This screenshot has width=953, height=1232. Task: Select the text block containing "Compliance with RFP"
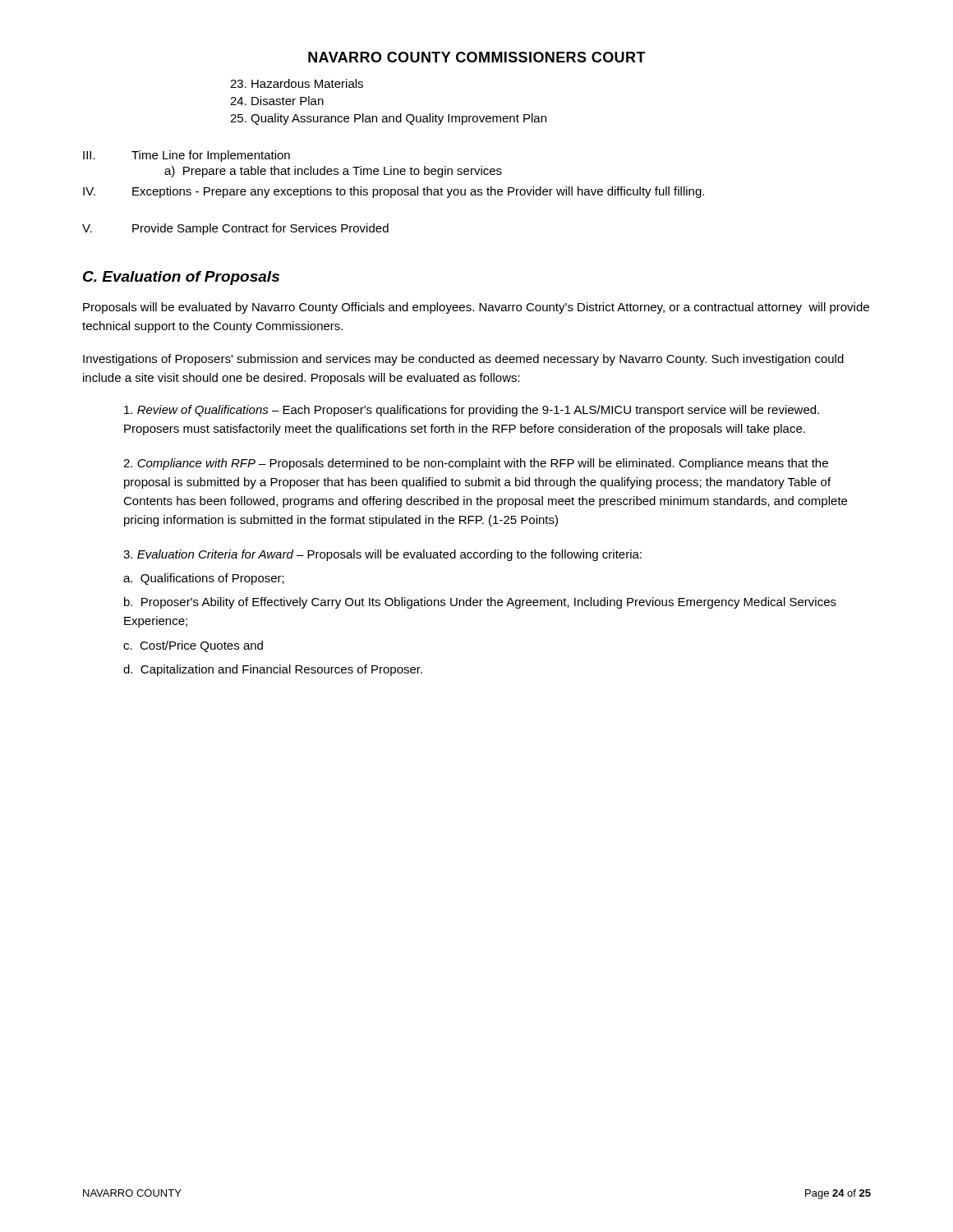[486, 491]
